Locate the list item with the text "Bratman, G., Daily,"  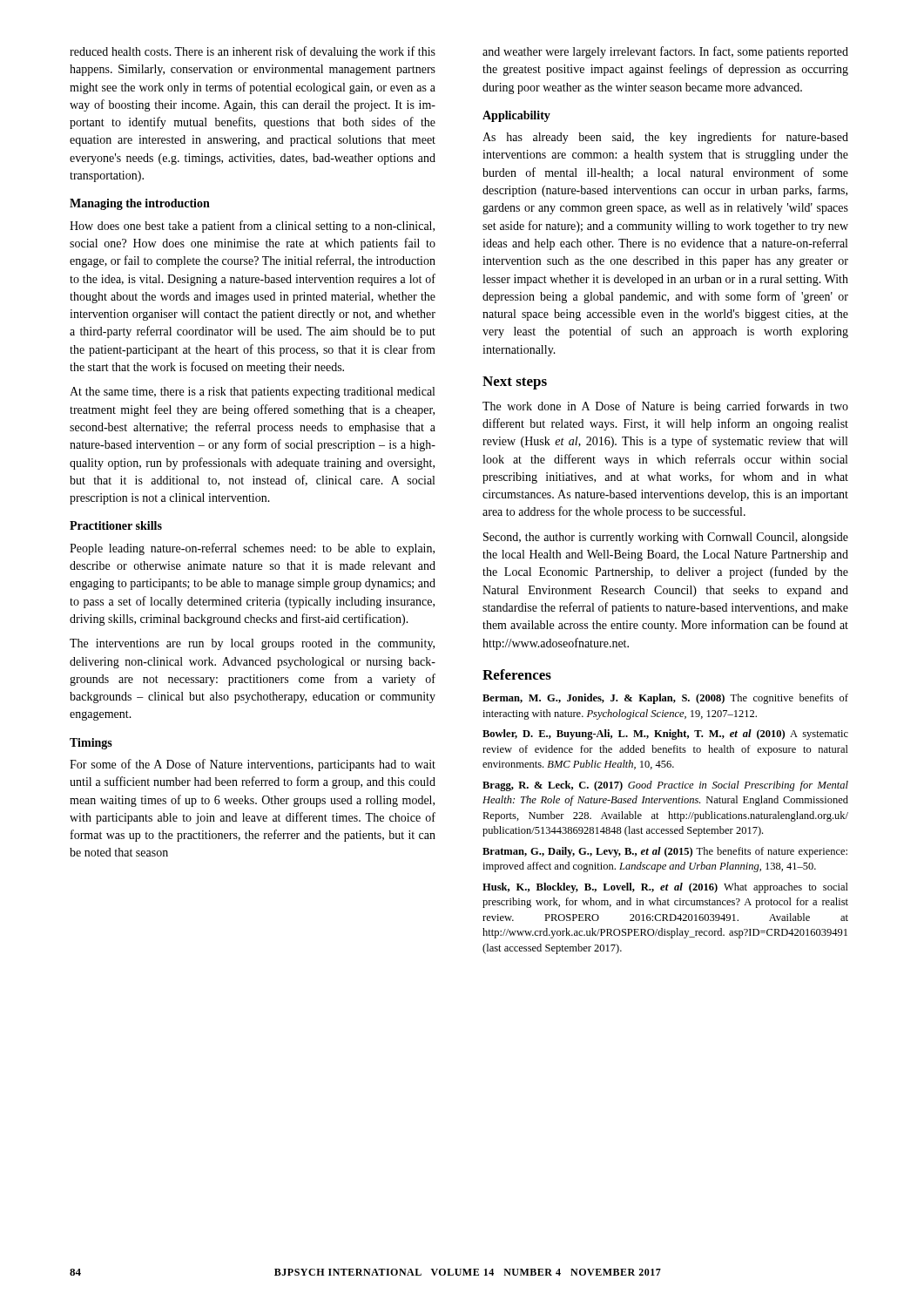tap(665, 860)
